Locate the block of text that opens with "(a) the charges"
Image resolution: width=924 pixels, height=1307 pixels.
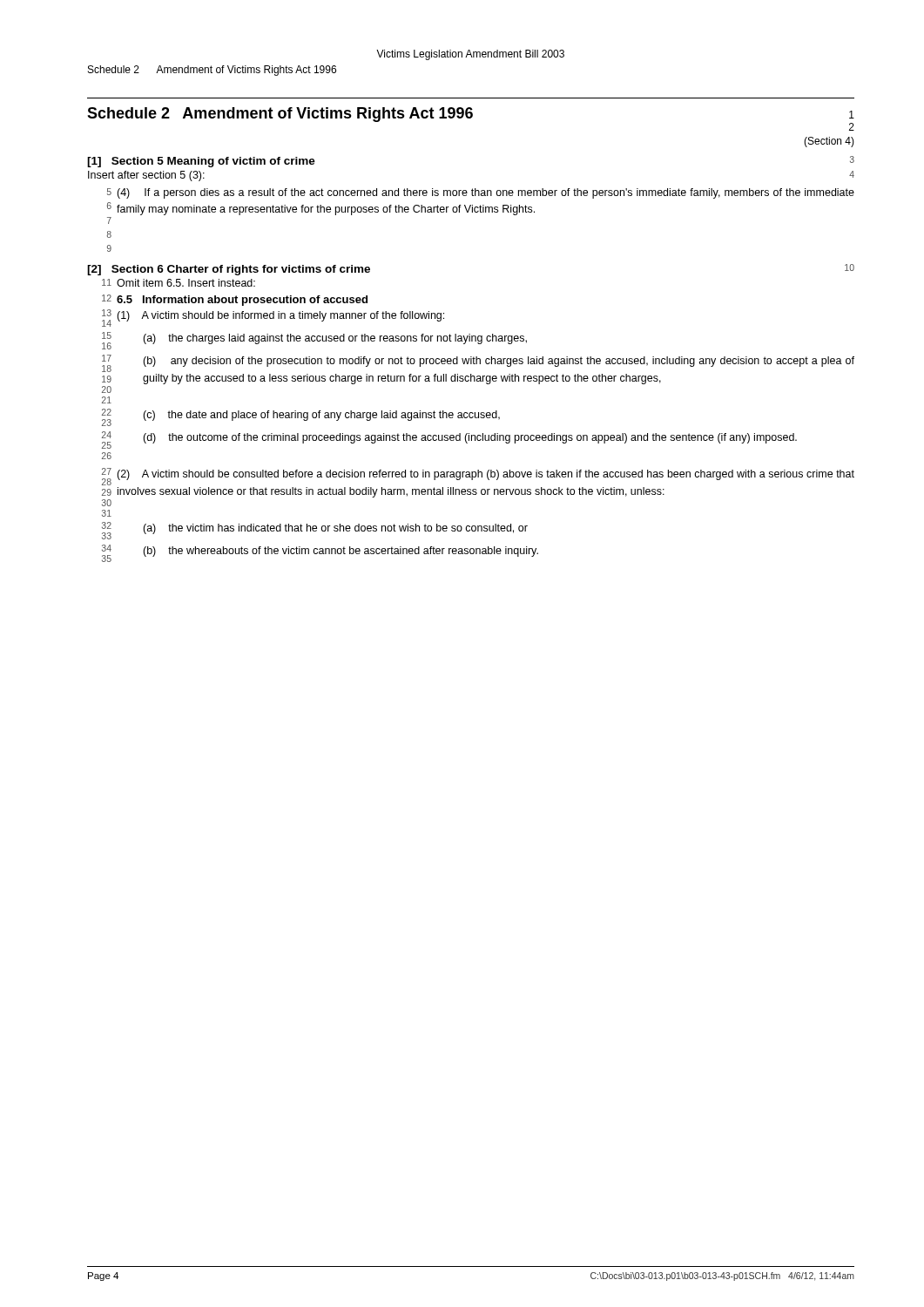tap(335, 338)
